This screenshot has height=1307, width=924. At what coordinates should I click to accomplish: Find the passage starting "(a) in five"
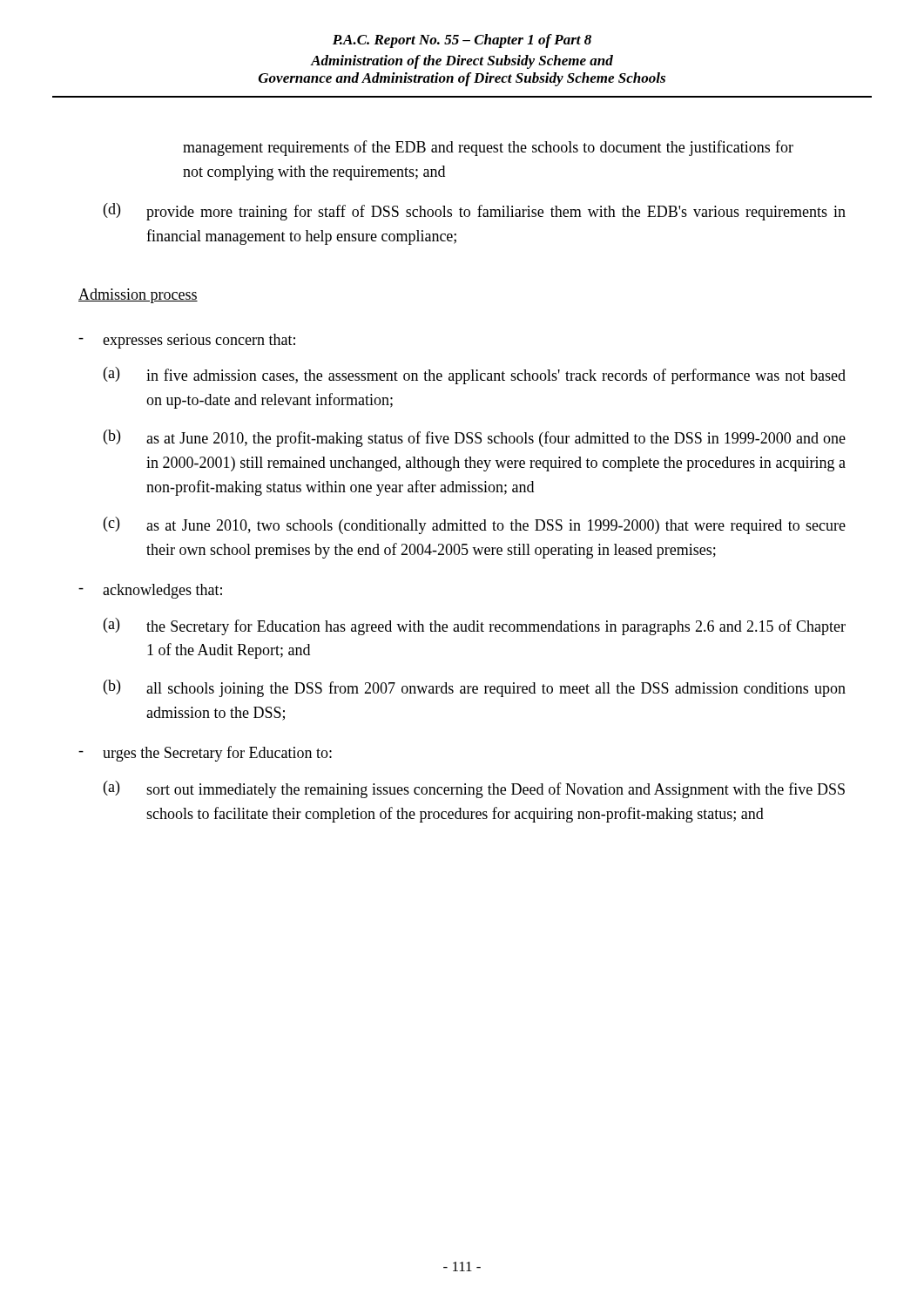[x=474, y=389]
